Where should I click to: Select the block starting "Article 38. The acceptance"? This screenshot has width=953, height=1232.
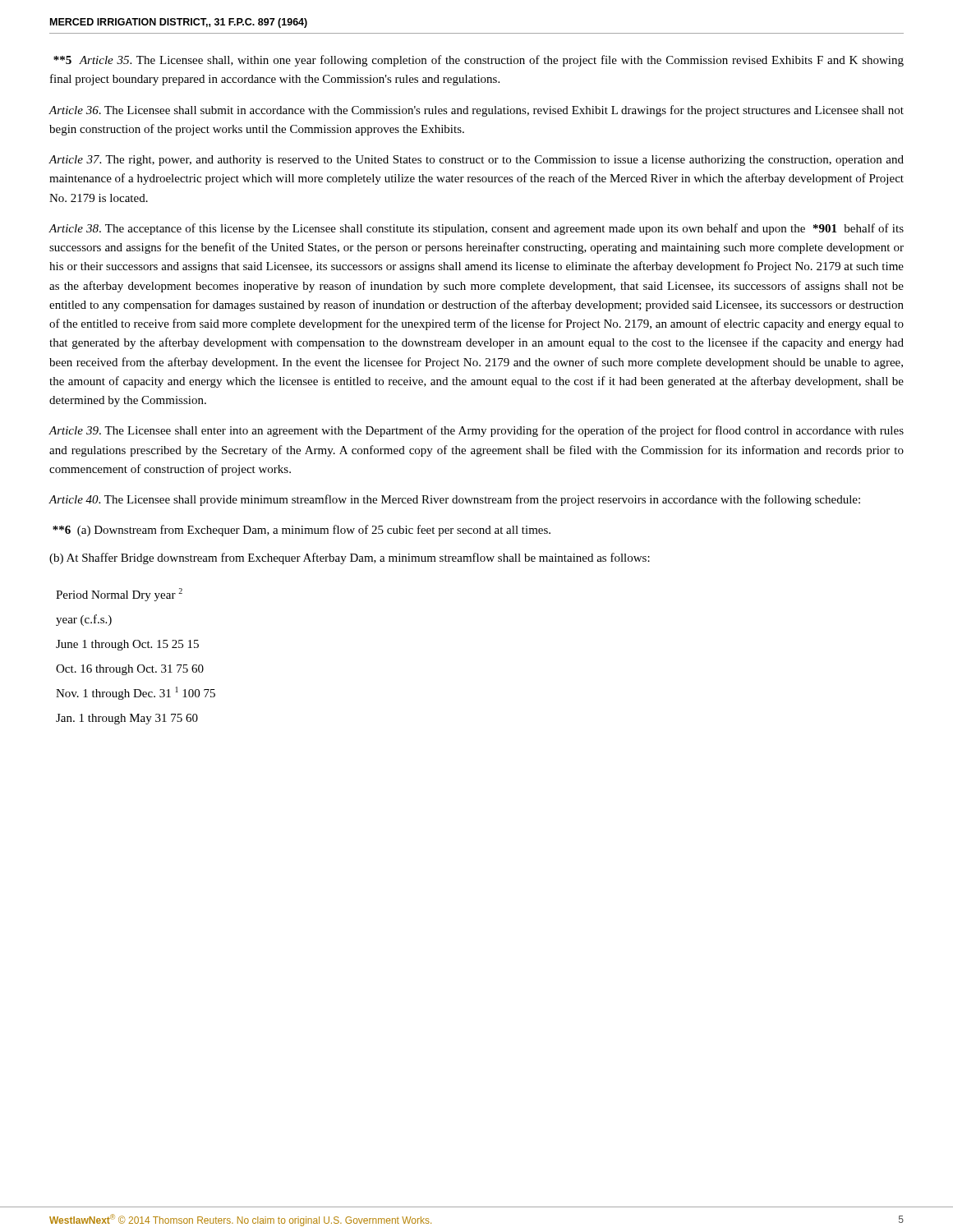[x=476, y=314]
